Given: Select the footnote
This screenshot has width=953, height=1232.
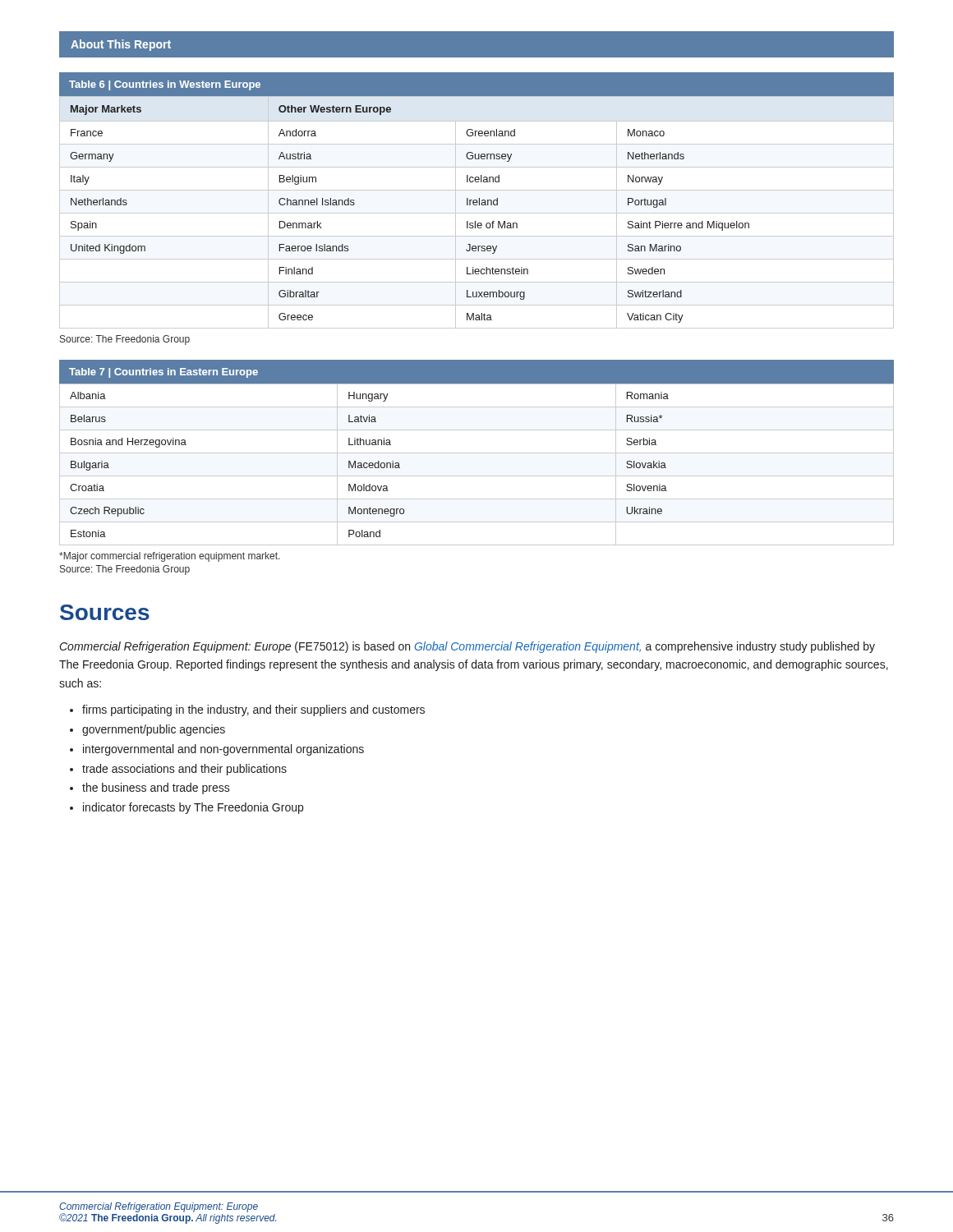Looking at the screenshot, I should pyautogui.click(x=170, y=556).
